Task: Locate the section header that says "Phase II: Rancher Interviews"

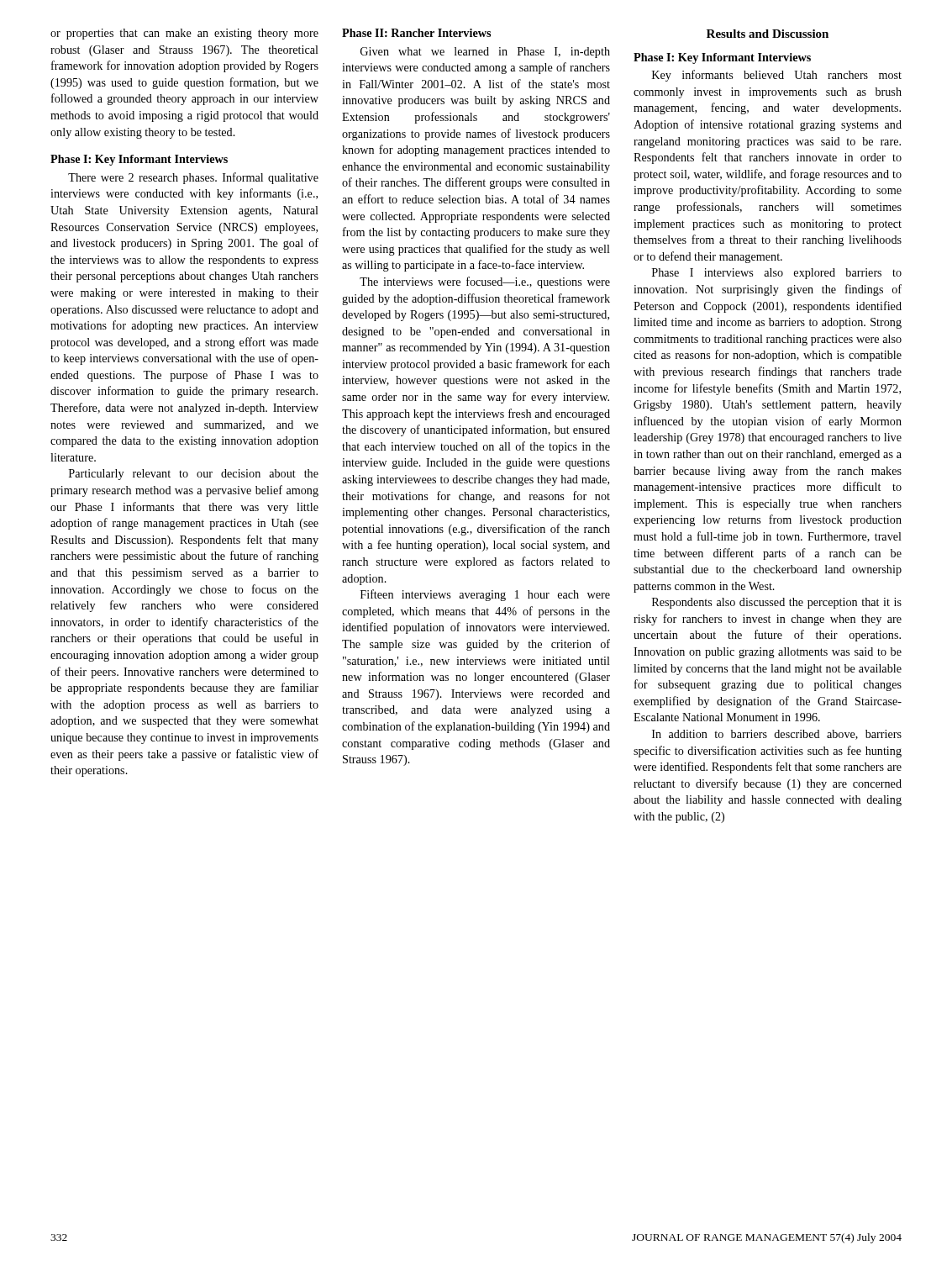Action: [417, 33]
